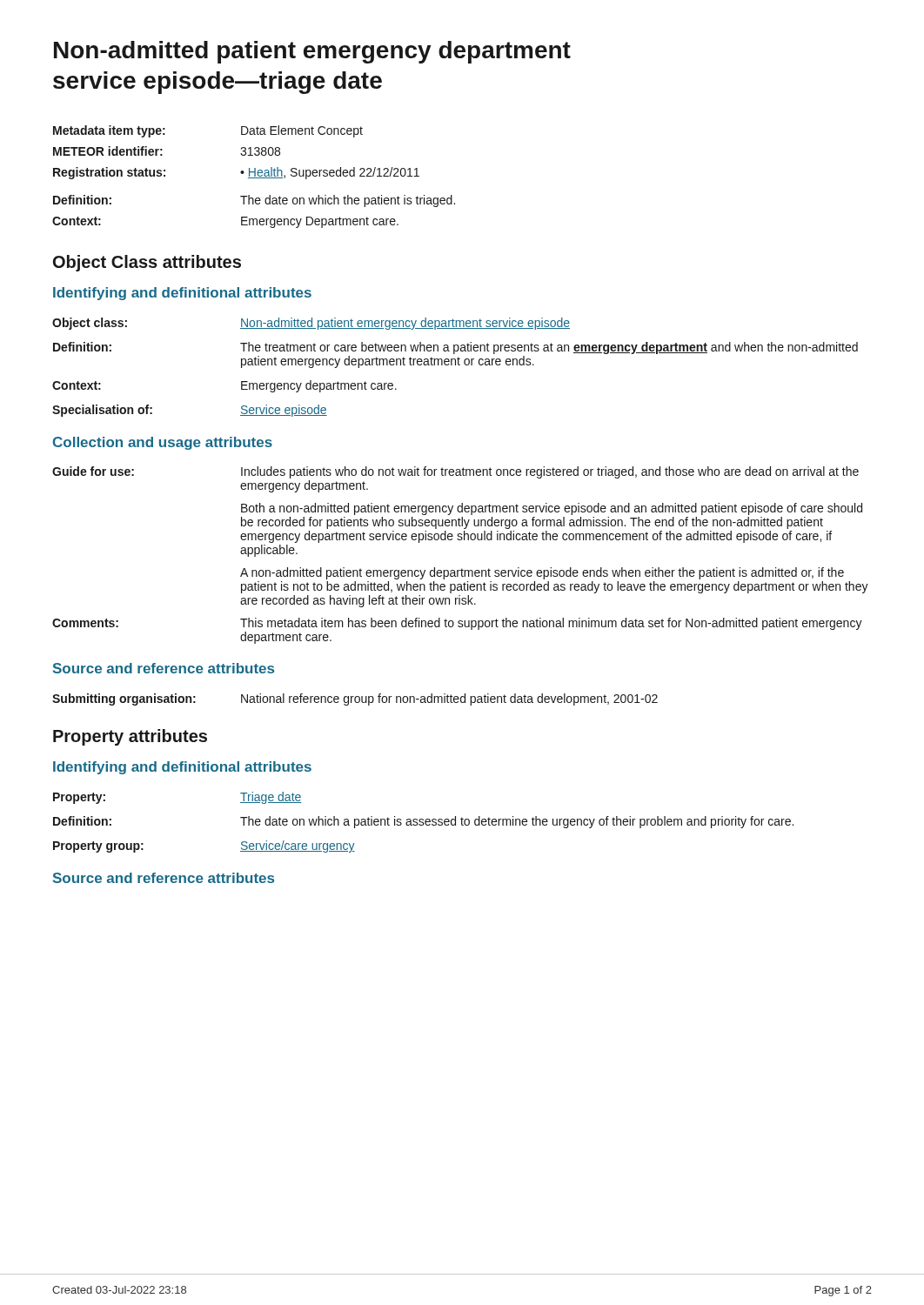The image size is (924, 1305).
Task: Locate the section header that reads "Property attributes"
Action: point(130,737)
